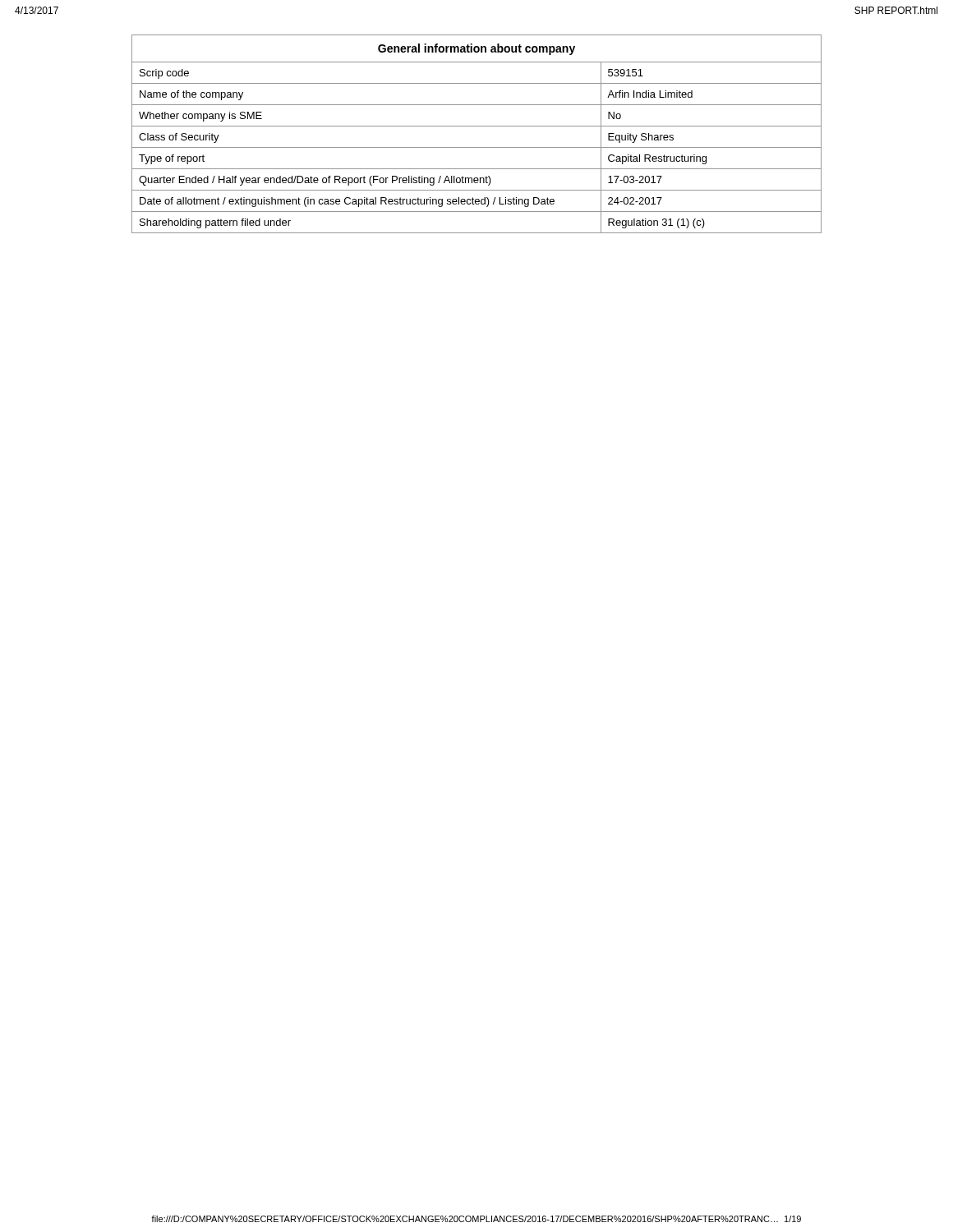Locate the table
953x1232 pixels.
tap(476, 134)
